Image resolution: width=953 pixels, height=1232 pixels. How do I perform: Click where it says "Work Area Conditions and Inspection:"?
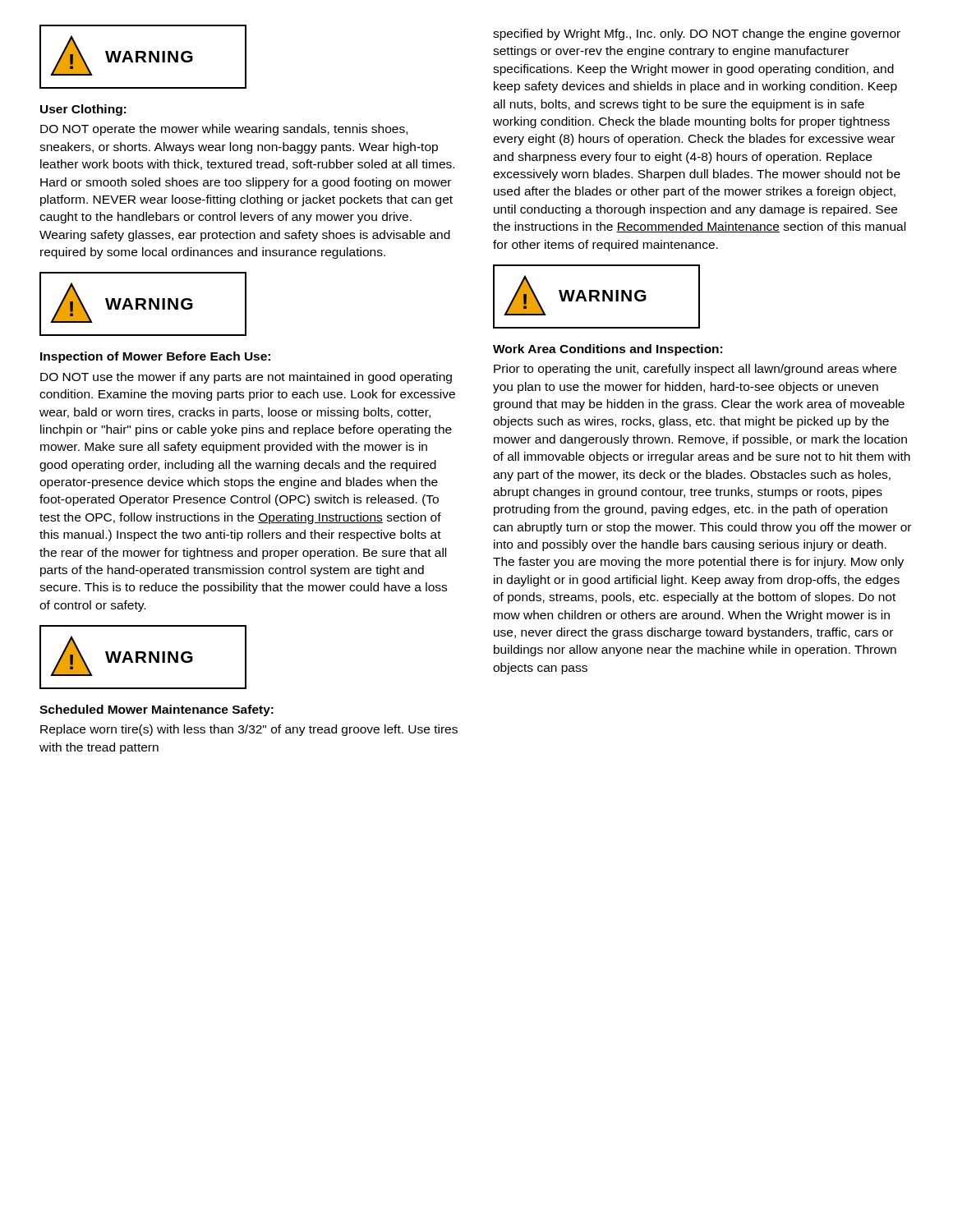(x=608, y=349)
